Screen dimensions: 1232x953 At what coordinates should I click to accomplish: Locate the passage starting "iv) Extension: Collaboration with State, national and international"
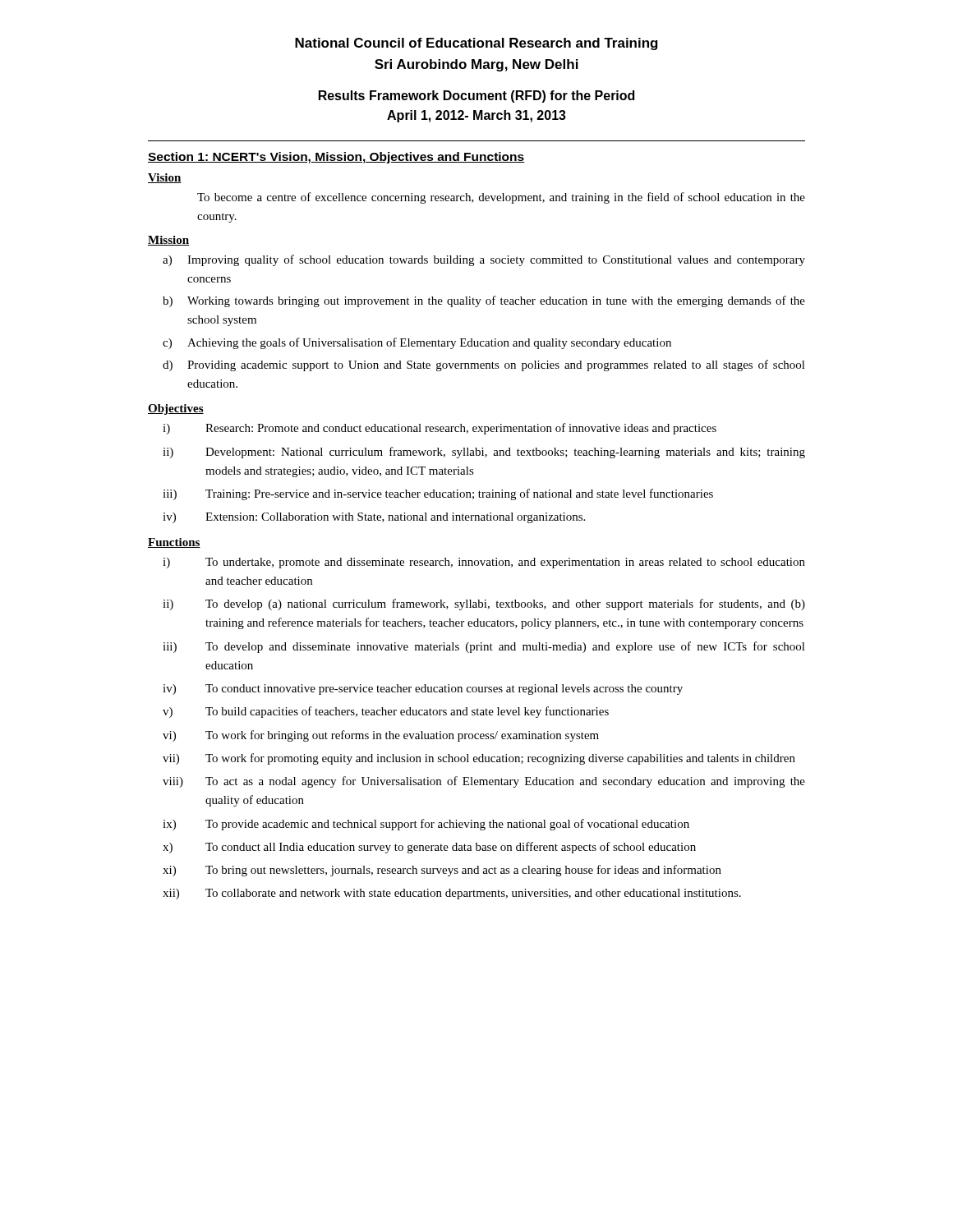pyautogui.click(x=484, y=517)
